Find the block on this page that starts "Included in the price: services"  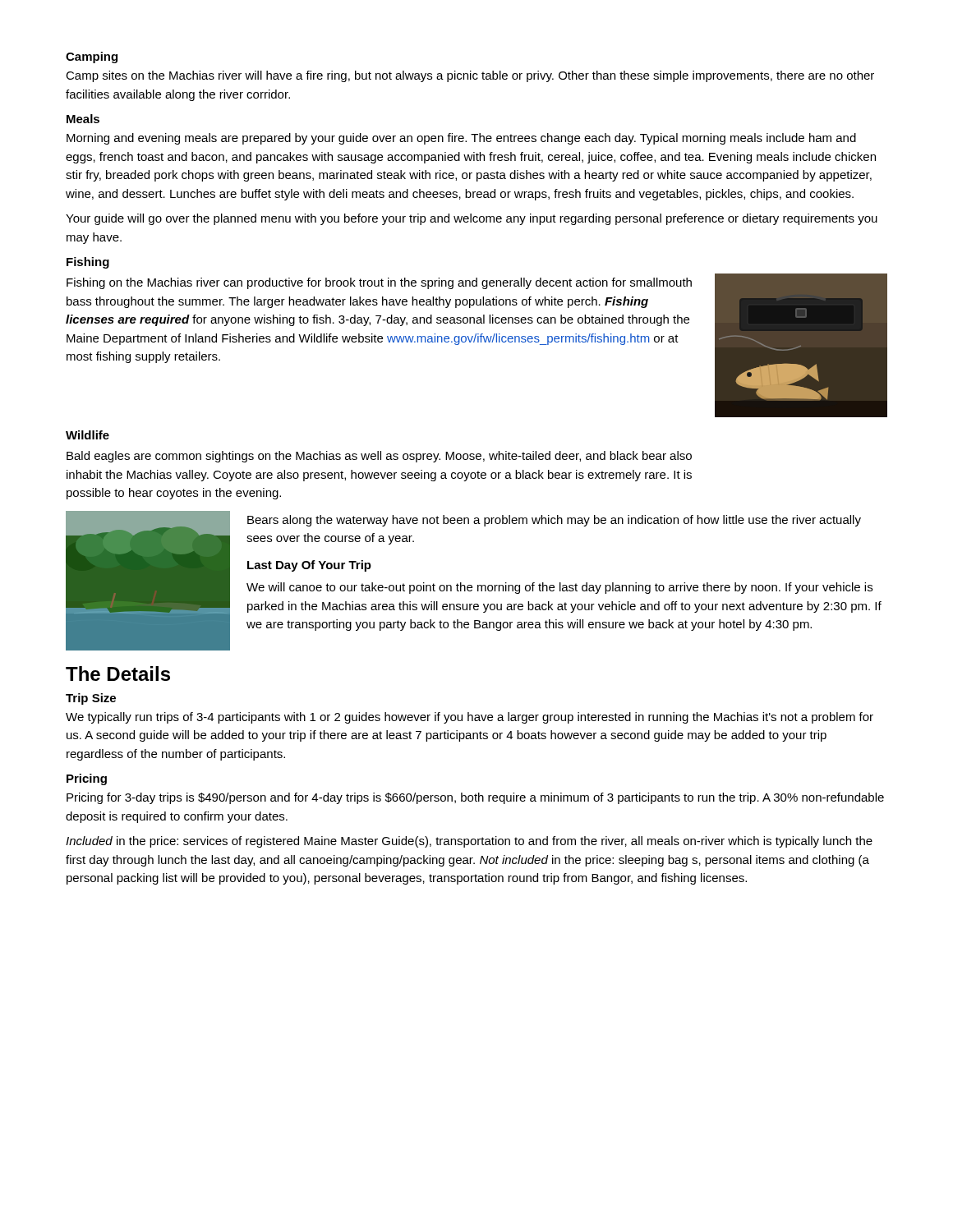click(x=469, y=859)
